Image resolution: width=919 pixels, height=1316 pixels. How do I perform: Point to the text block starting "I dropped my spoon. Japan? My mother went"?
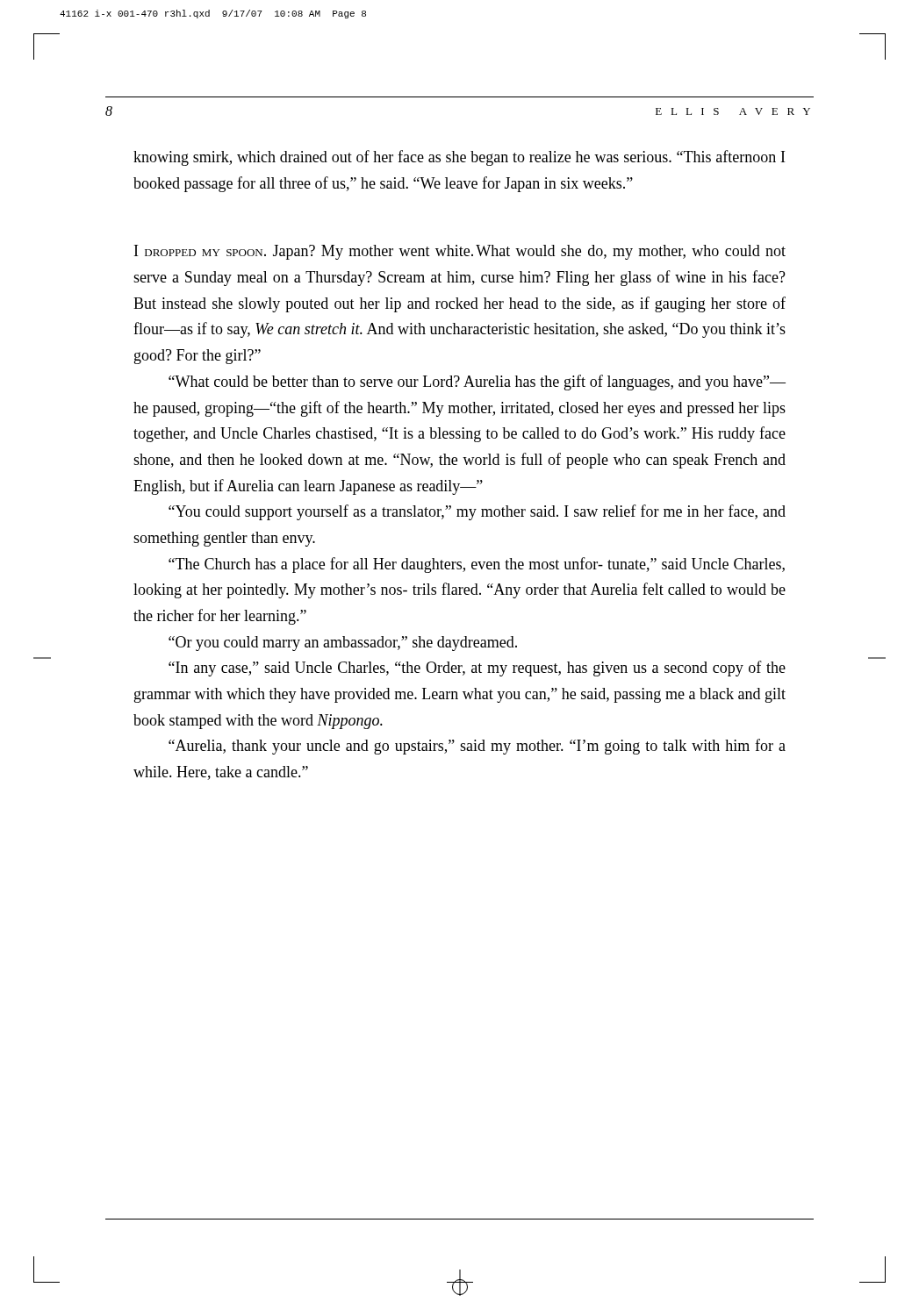click(460, 512)
